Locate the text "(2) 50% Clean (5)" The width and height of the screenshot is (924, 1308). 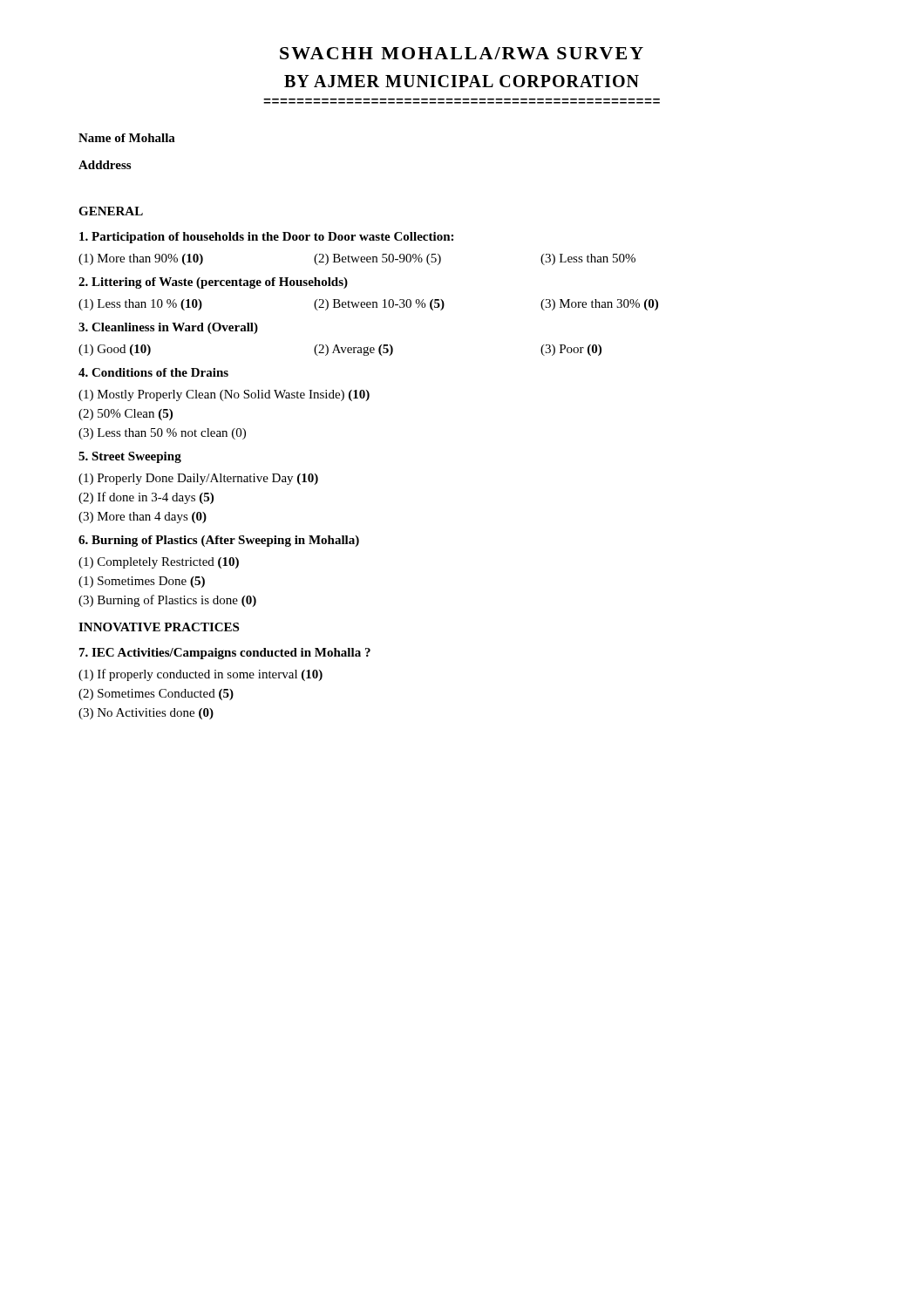click(126, 413)
